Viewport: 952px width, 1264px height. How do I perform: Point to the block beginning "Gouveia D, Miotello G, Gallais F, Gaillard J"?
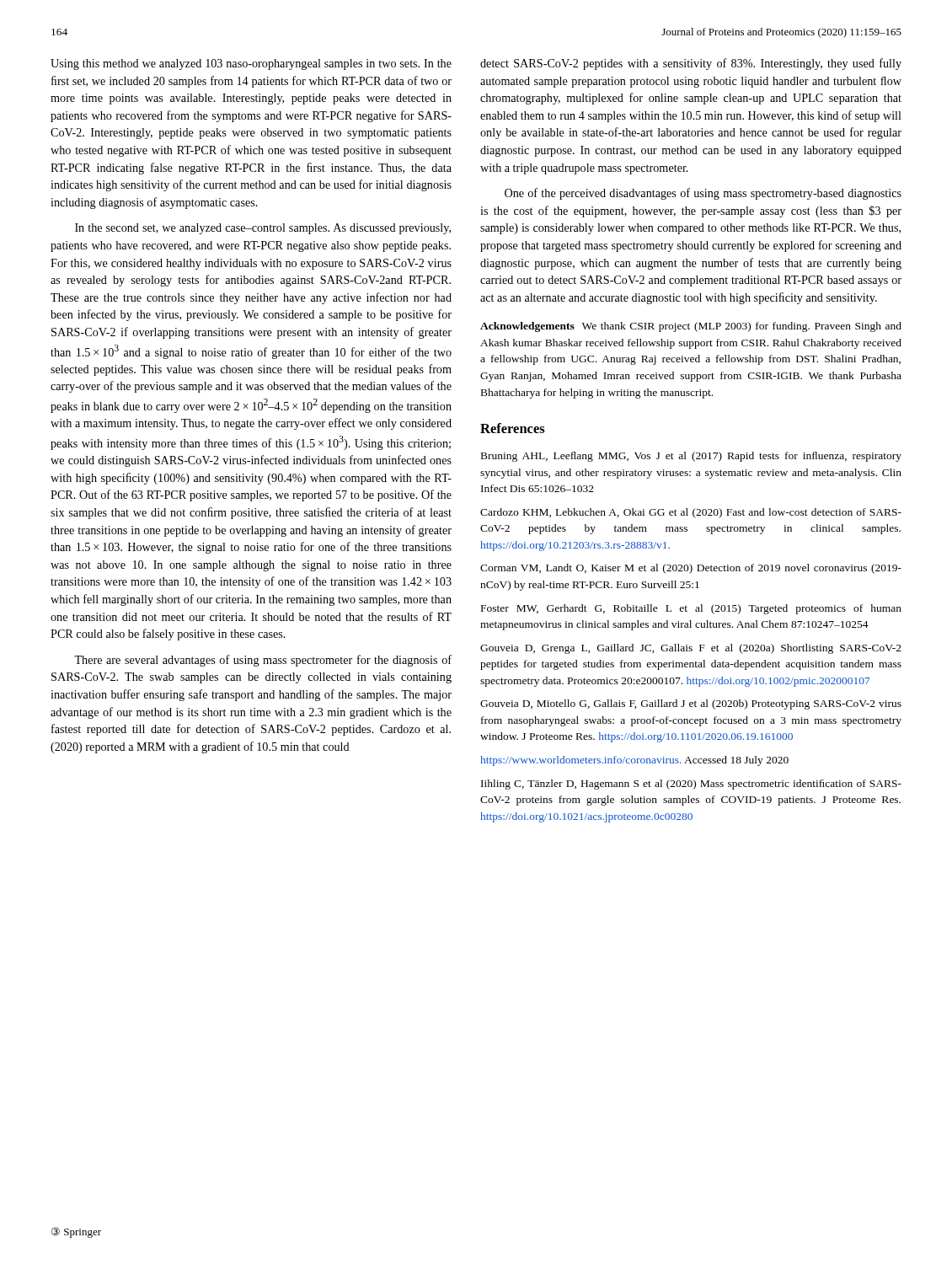point(691,720)
